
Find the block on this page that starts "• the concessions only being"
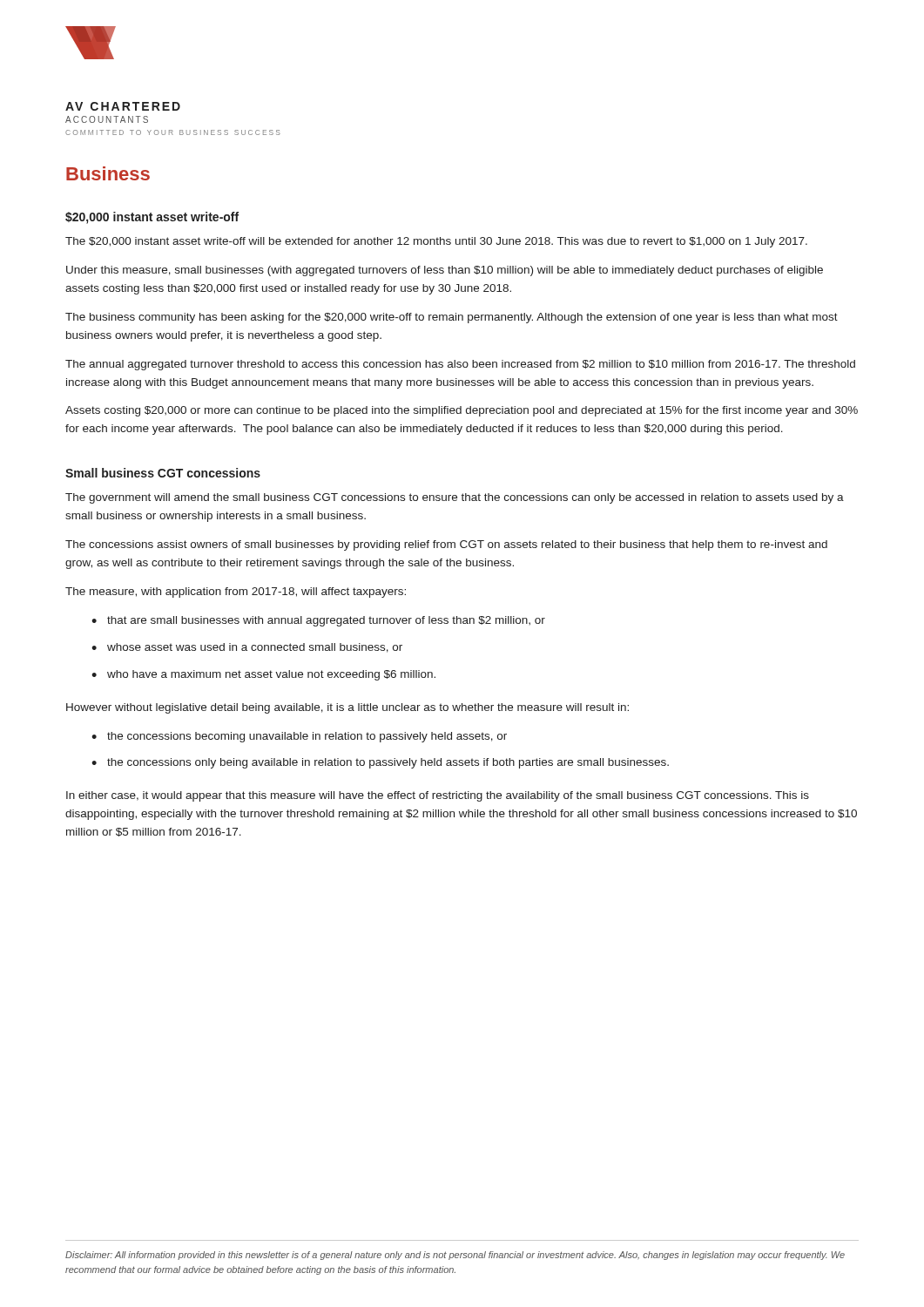[475, 765]
